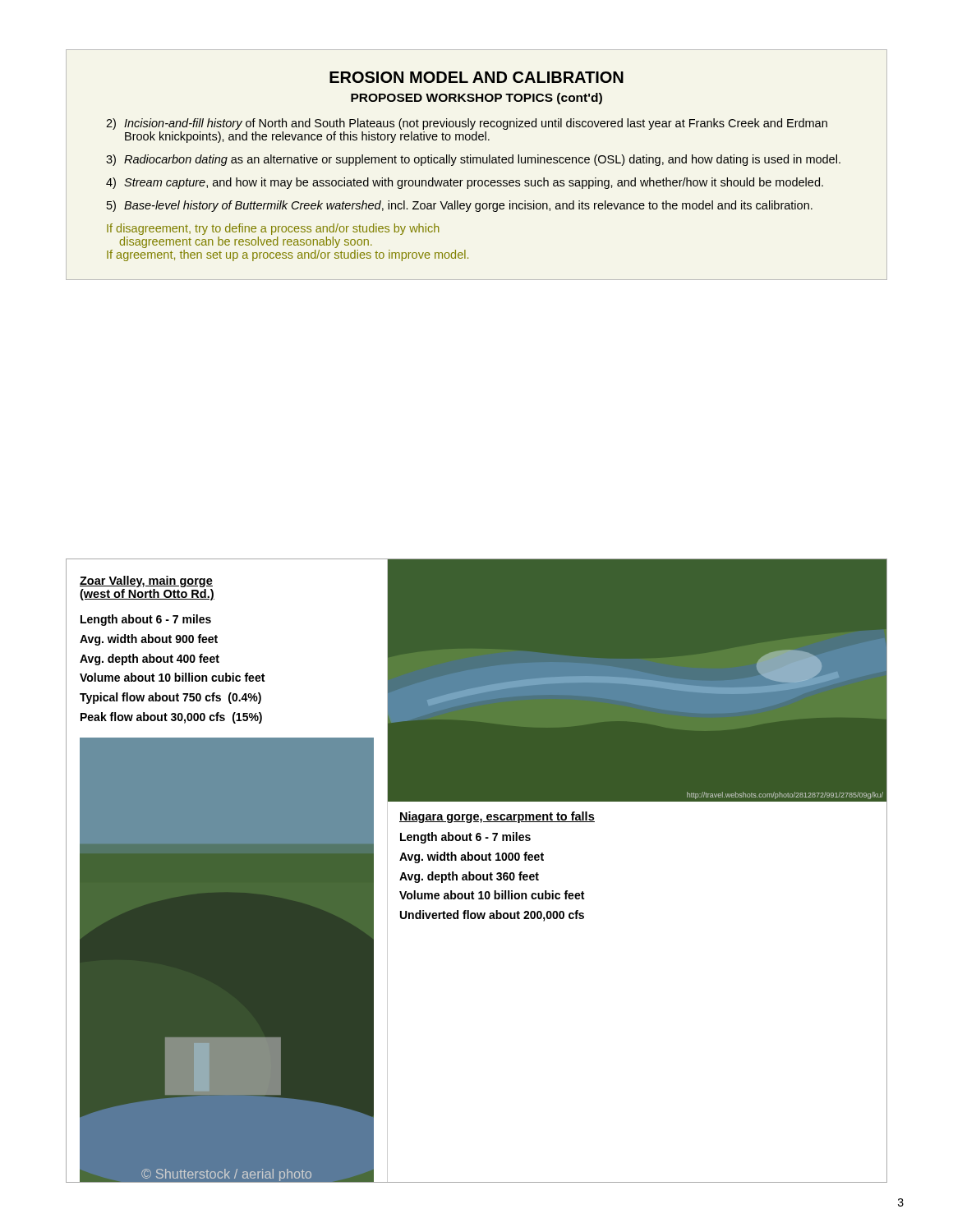This screenshot has height=1232, width=953.
Task: Click on the region starting "2)Incision-and-fill history of North and South Plateaus (not"
Action: pos(476,130)
